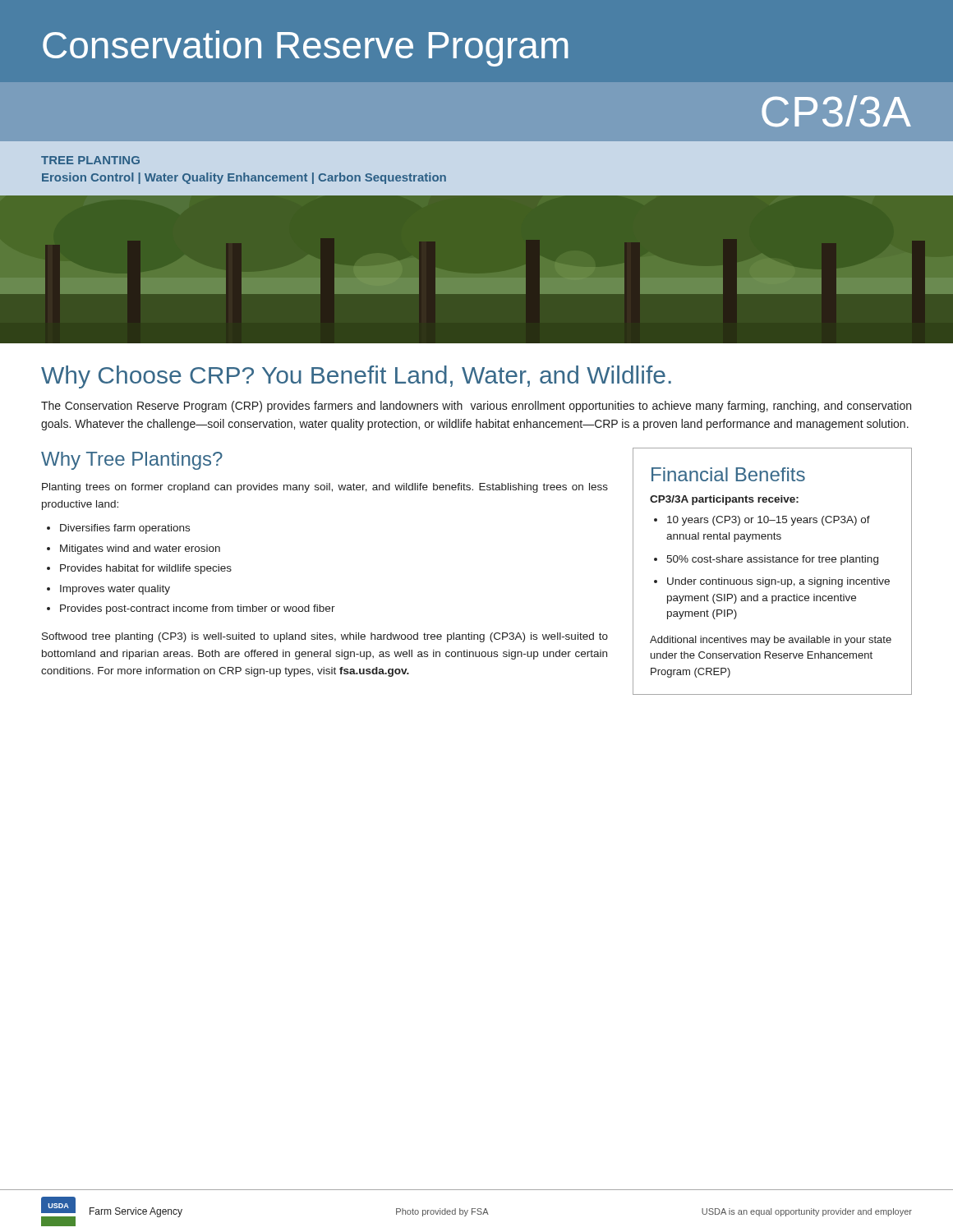
Task: Point to the passage starting "10 years (CP3) or 10–15 years (CP3A)"
Action: click(768, 528)
